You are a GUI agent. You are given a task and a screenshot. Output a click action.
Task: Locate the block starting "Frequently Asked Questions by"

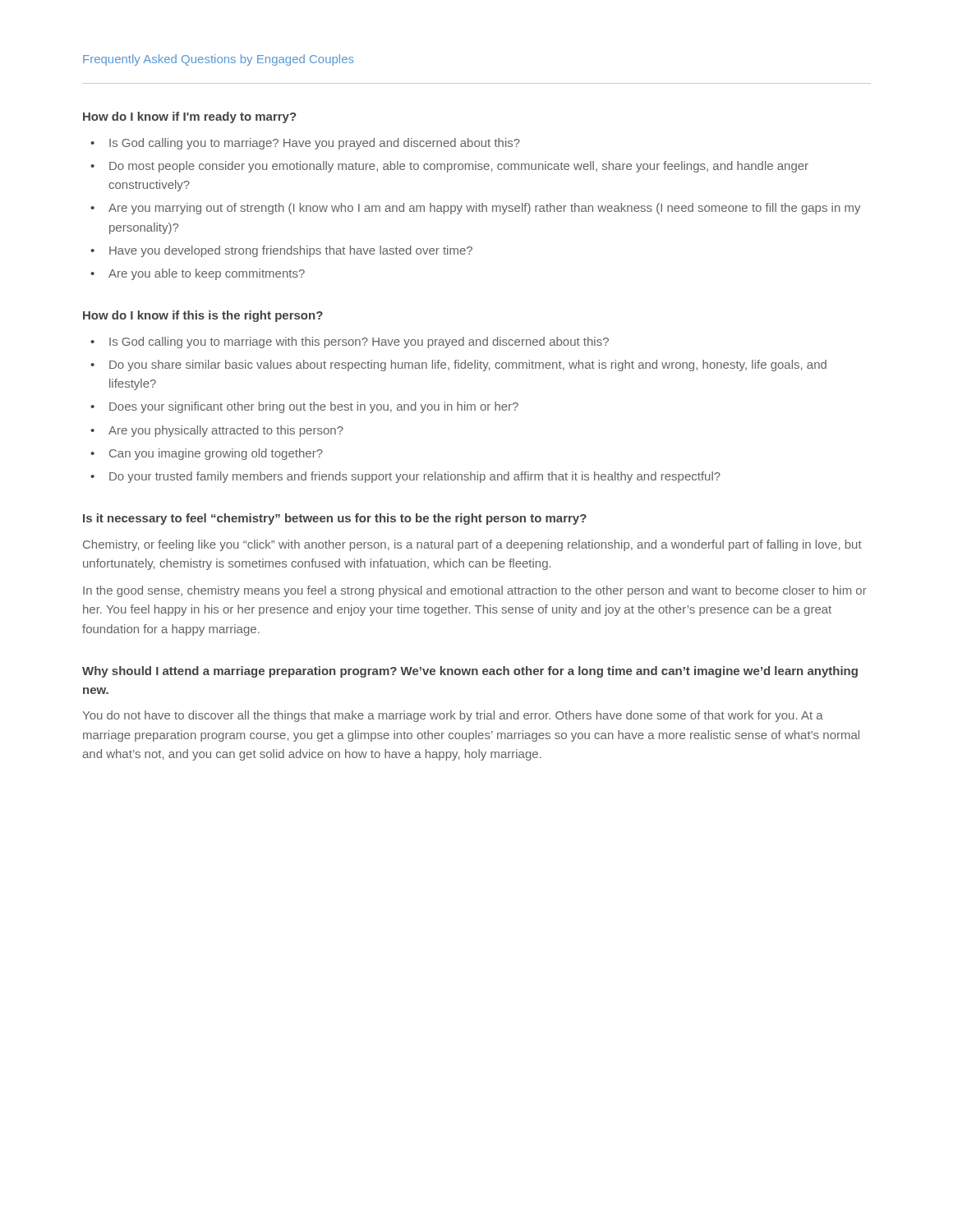click(x=218, y=59)
